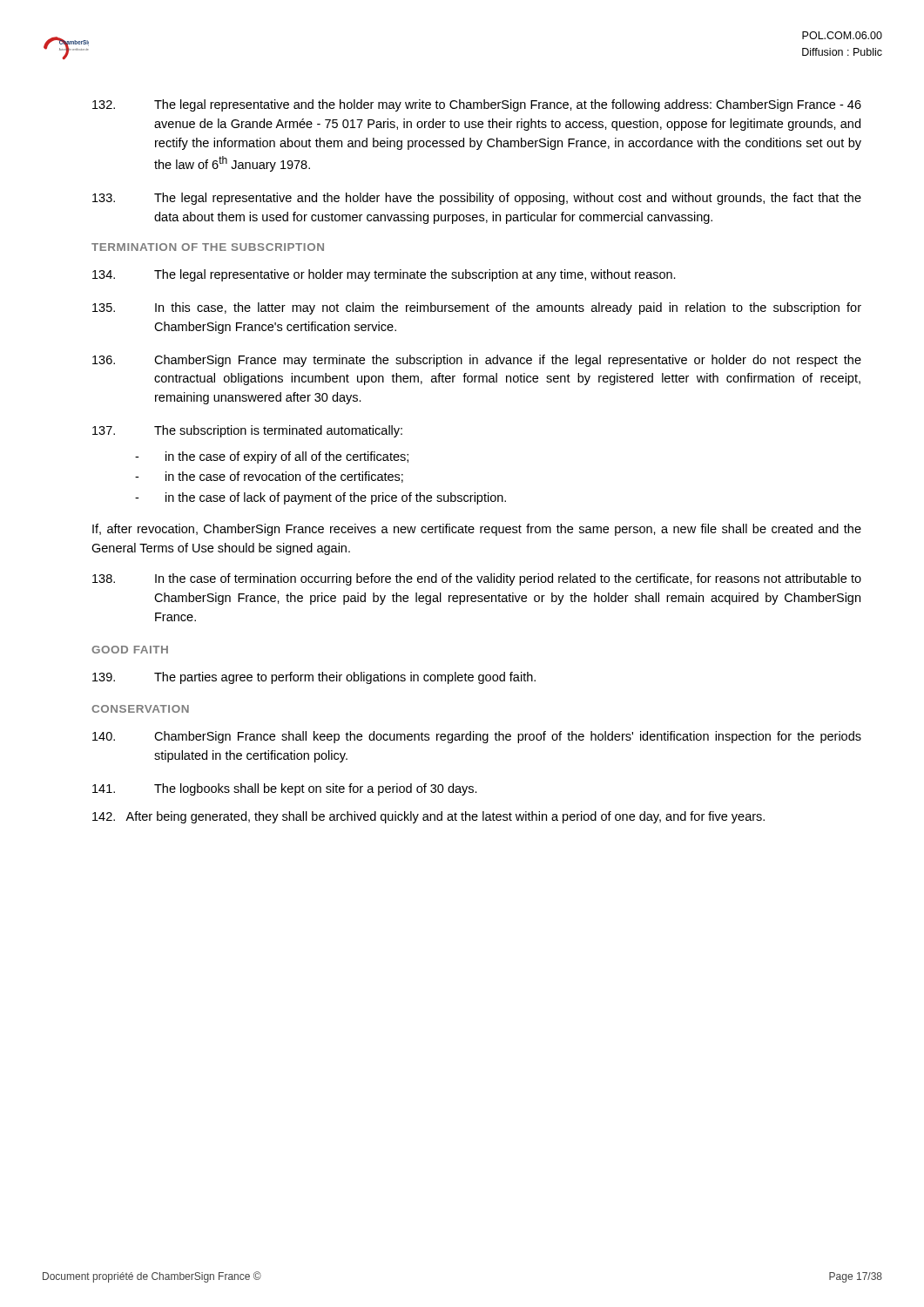Point to the text starting "138. In the case of termination occurring before"
This screenshot has width=924, height=1307.
(476, 599)
